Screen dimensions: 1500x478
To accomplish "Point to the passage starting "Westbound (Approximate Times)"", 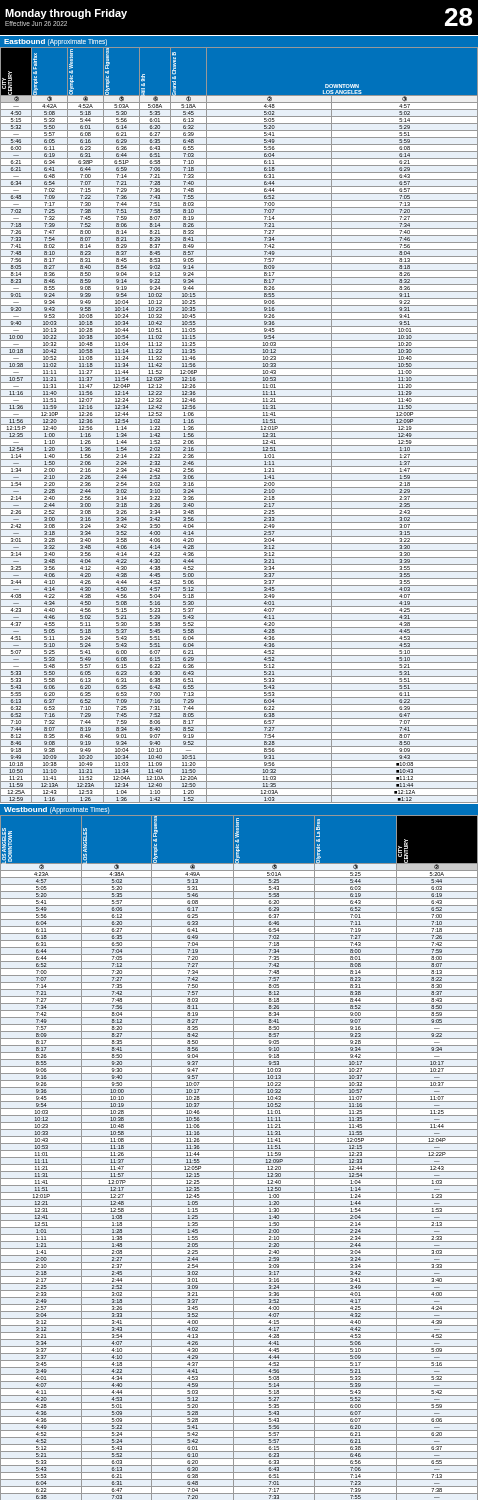I will point(57,810).
